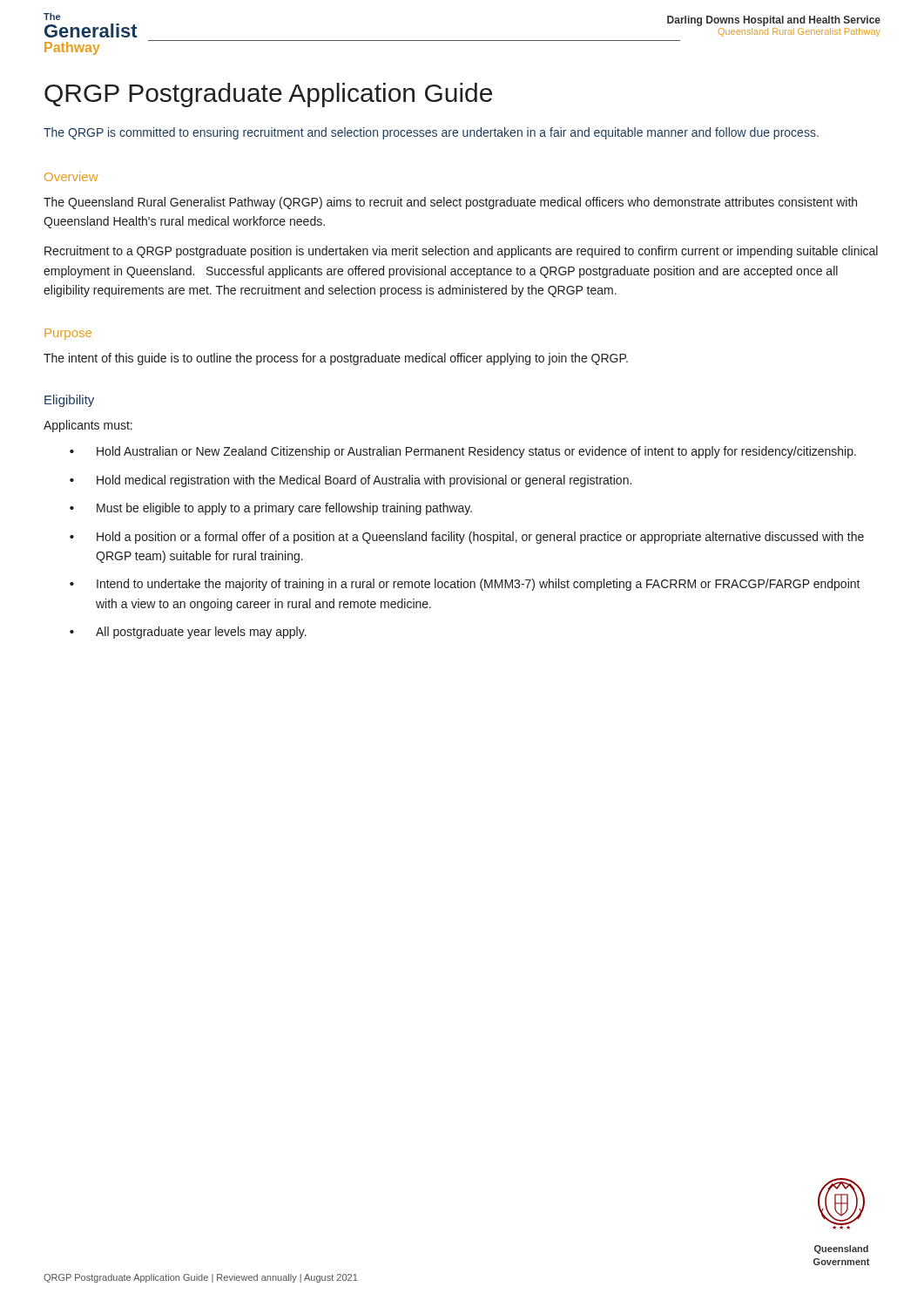924x1307 pixels.
Task: Locate the logo
Action: coord(841,1223)
